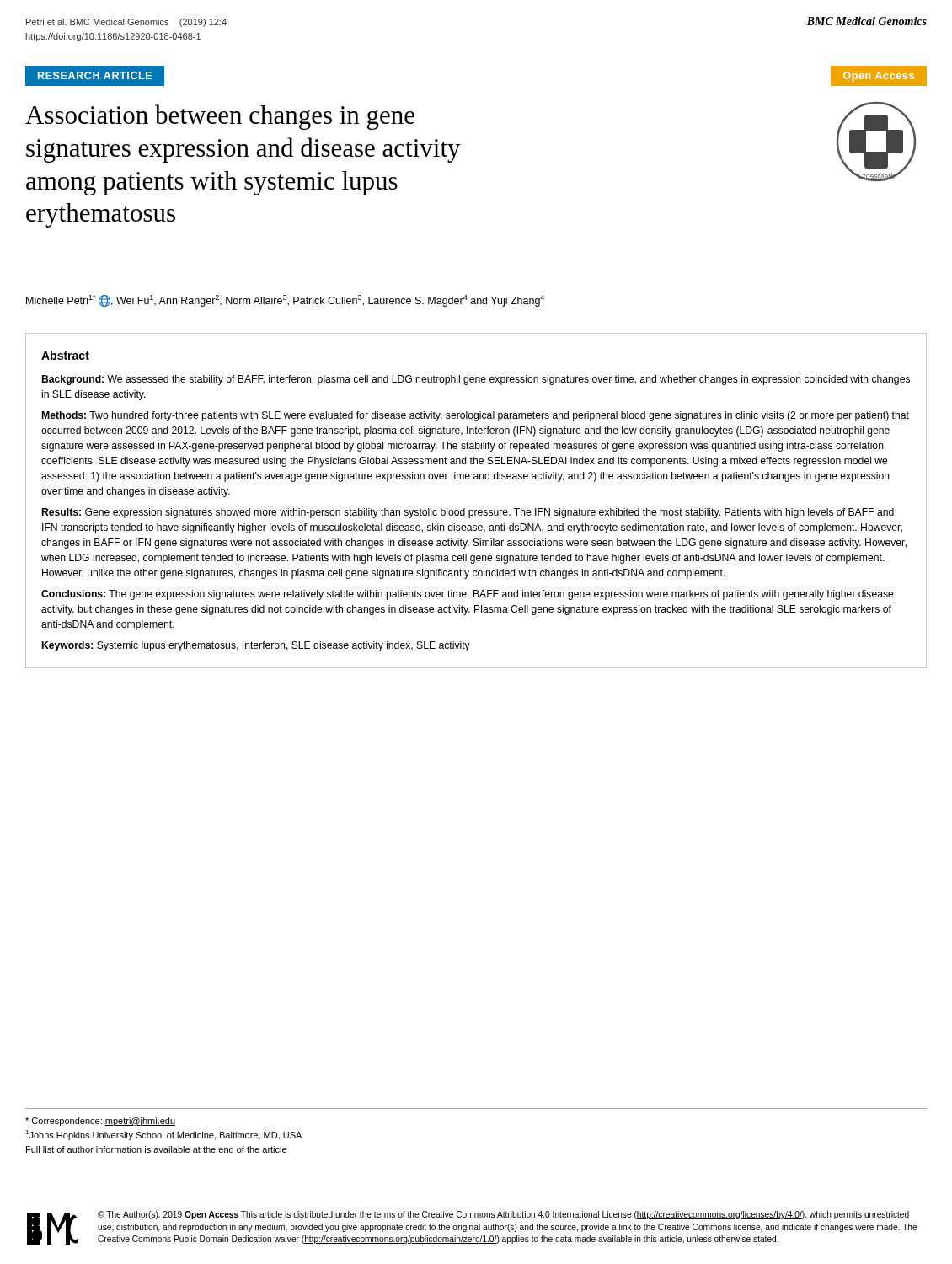
Task: Locate the section header with the text "RESEARCH ARTICLE"
Action: pos(95,76)
